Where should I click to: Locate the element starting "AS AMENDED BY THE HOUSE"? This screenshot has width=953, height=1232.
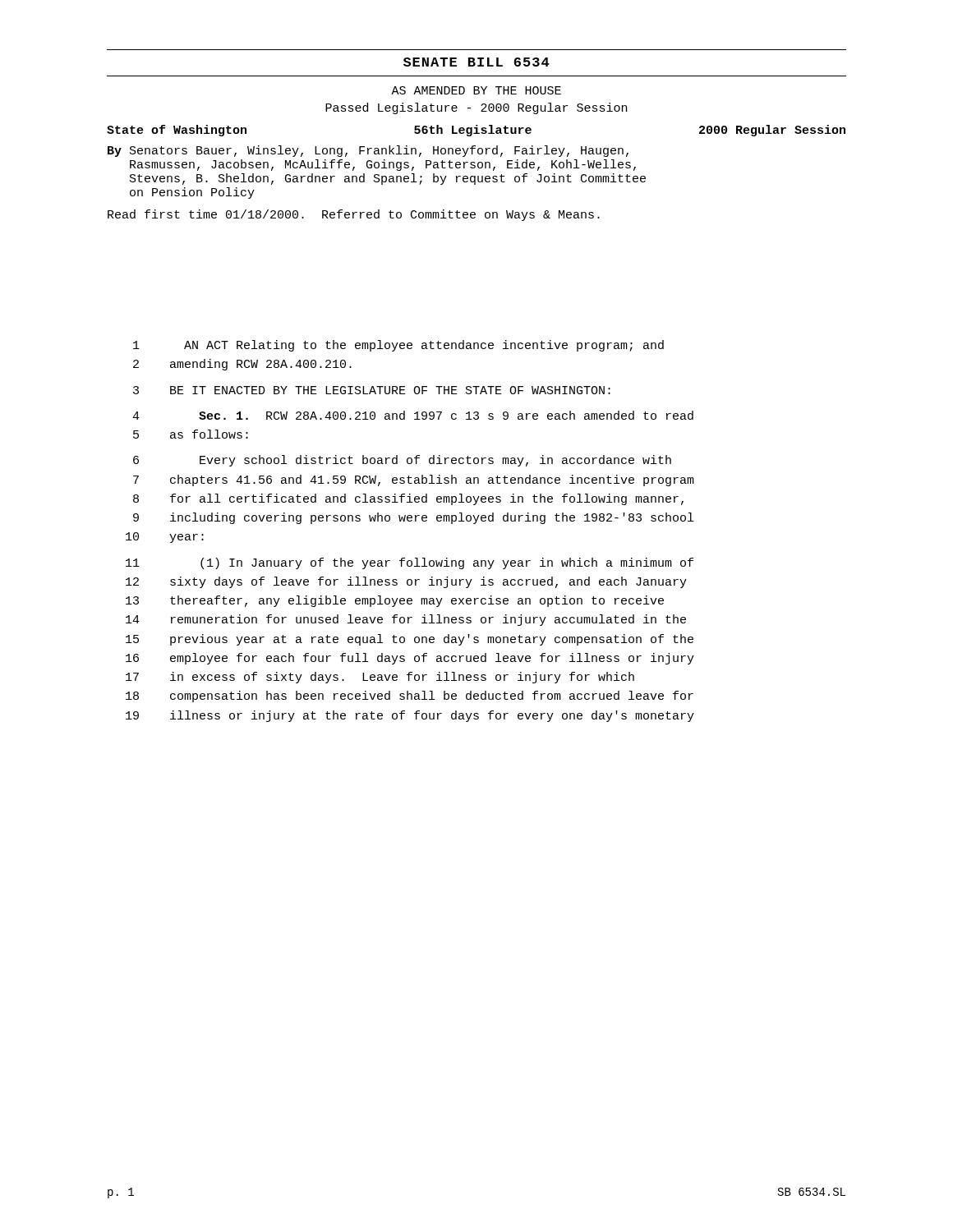click(476, 92)
